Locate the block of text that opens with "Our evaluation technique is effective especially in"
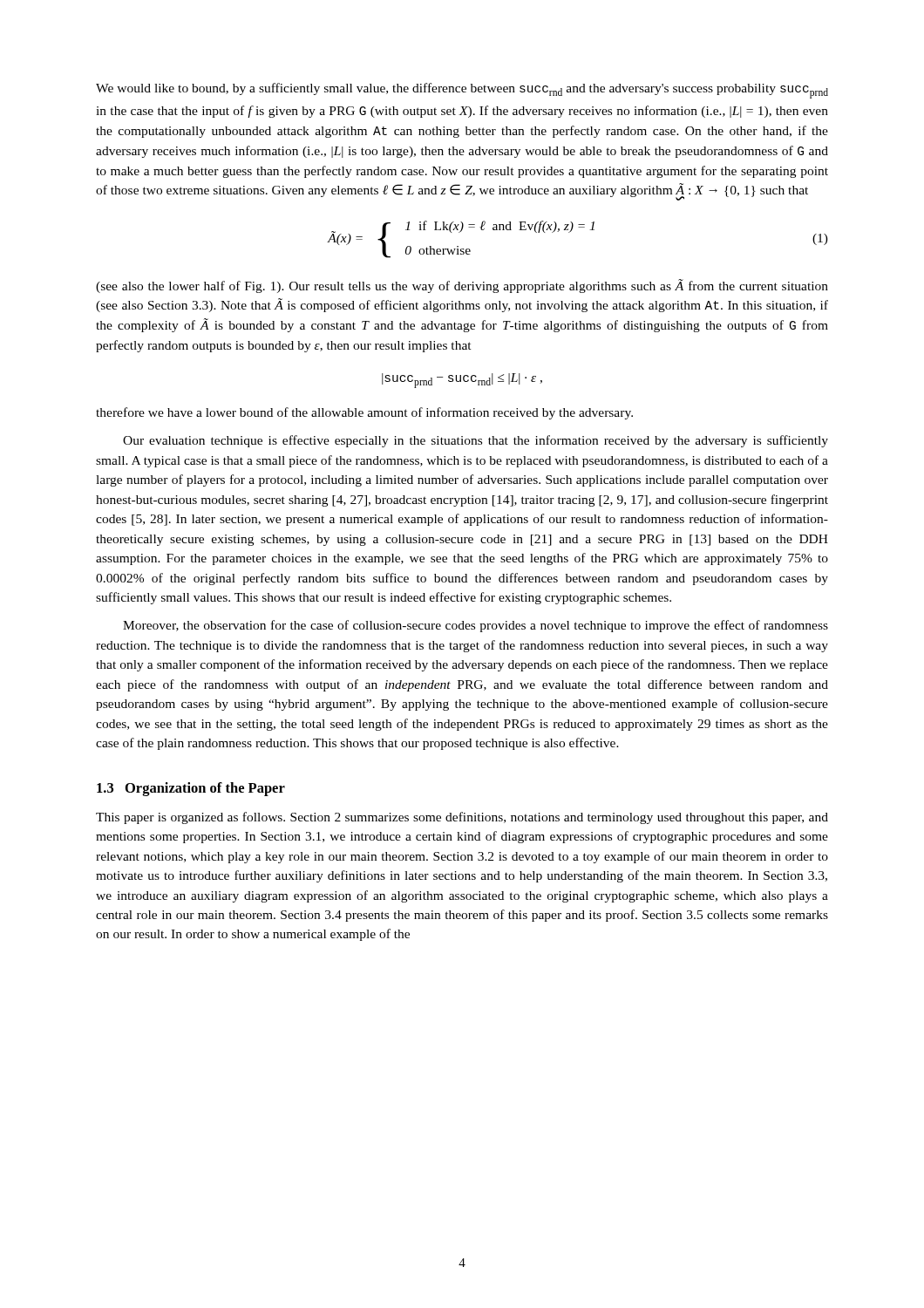Viewport: 924px width, 1308px height. (x=462, y=518)
